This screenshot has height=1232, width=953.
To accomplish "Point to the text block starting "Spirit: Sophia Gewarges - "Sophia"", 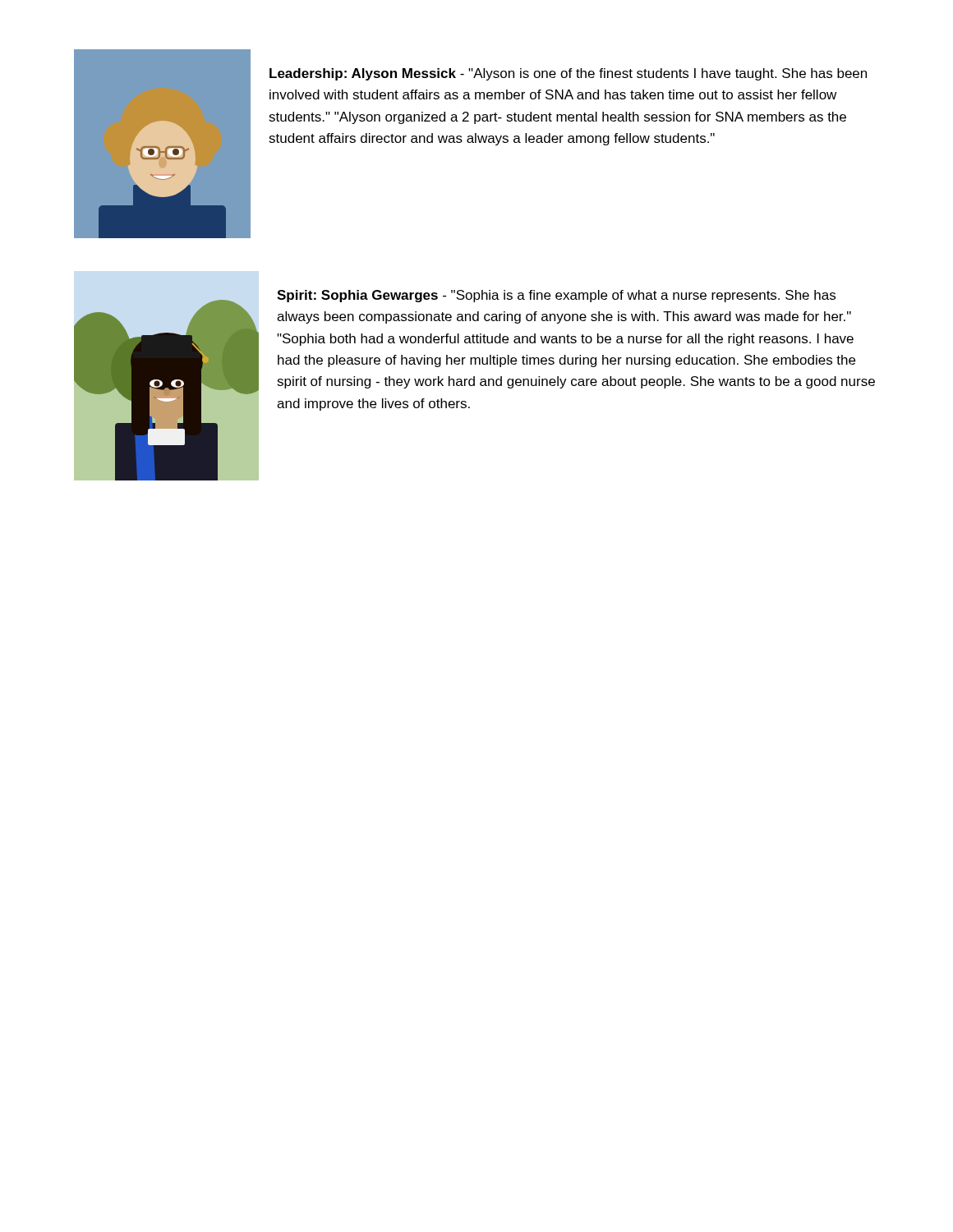I will pyautogui.click(x=476, y=376).
